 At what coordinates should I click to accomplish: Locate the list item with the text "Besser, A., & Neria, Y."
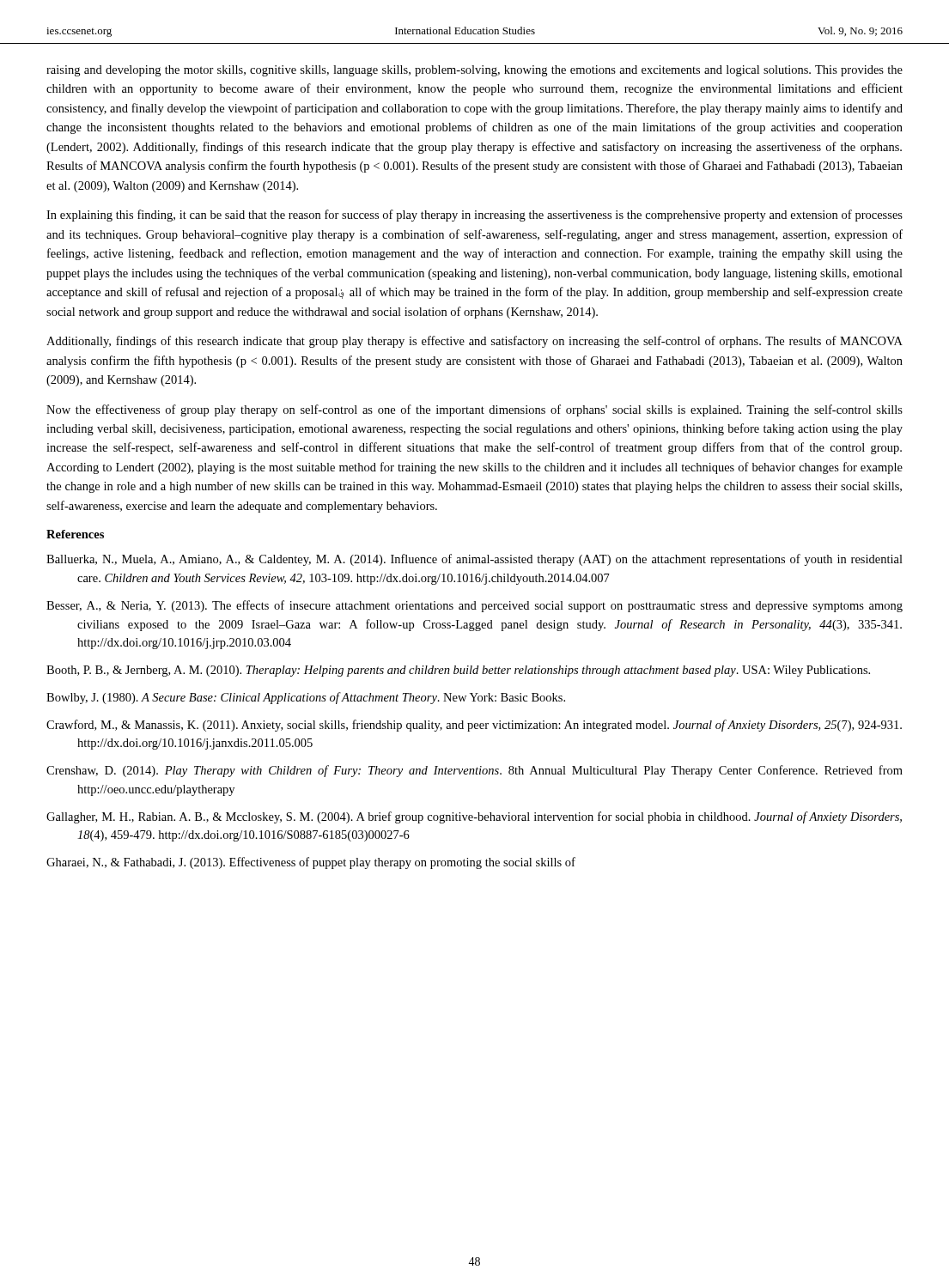pos(474,624)
